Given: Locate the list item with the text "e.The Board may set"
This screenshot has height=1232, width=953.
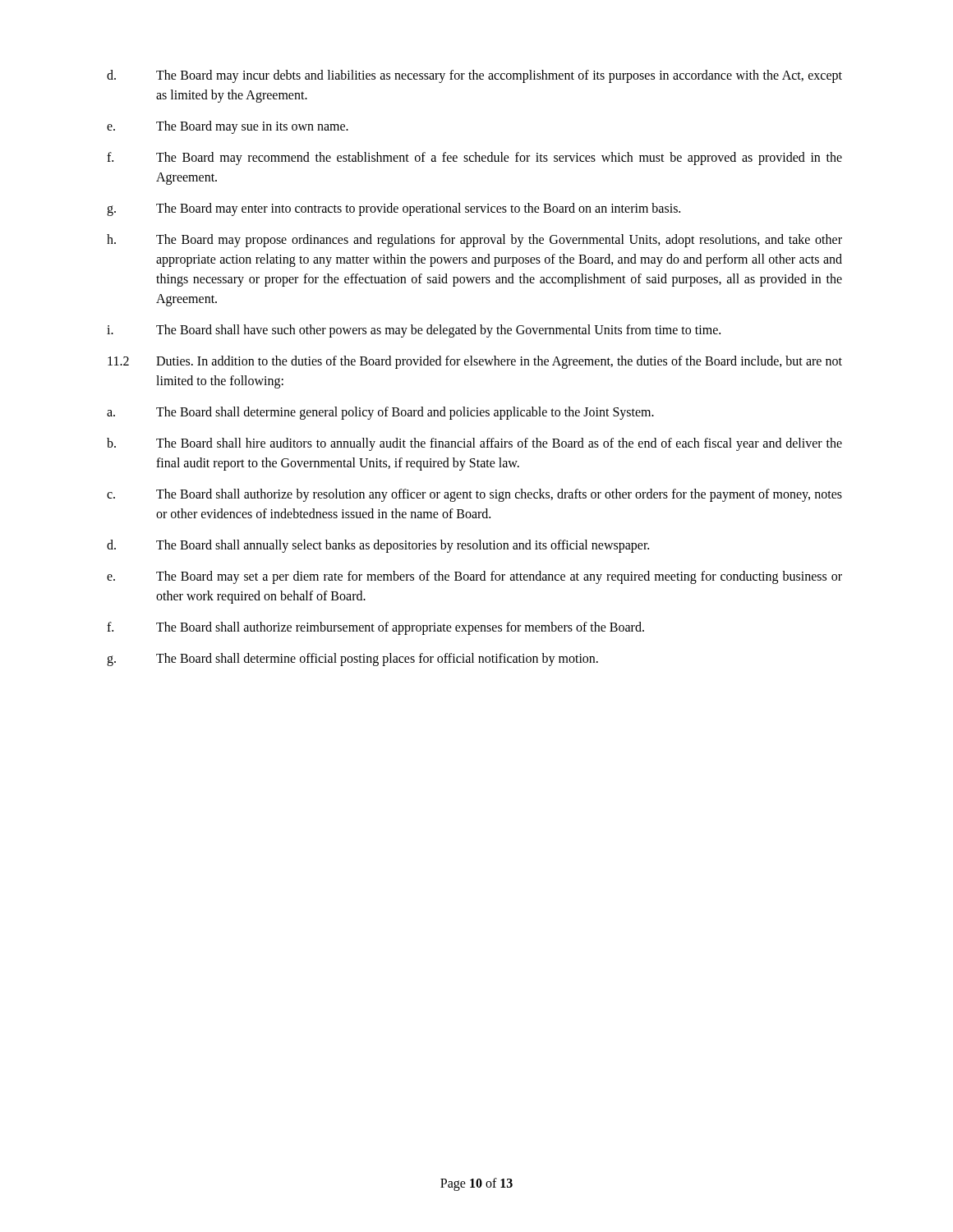Looking at the screenshot, I should [474, 586].
